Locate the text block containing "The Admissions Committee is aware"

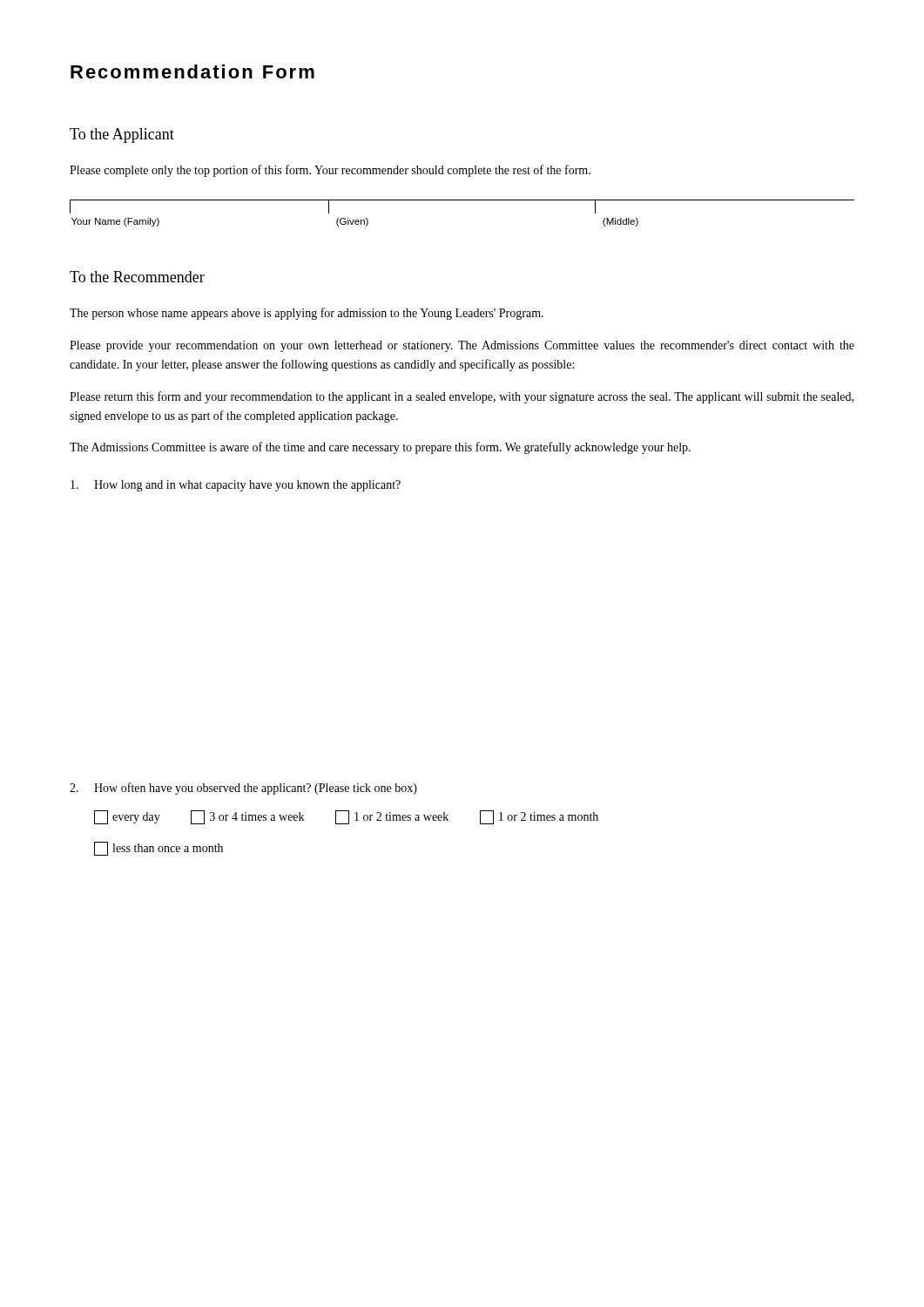coord(380,448)
